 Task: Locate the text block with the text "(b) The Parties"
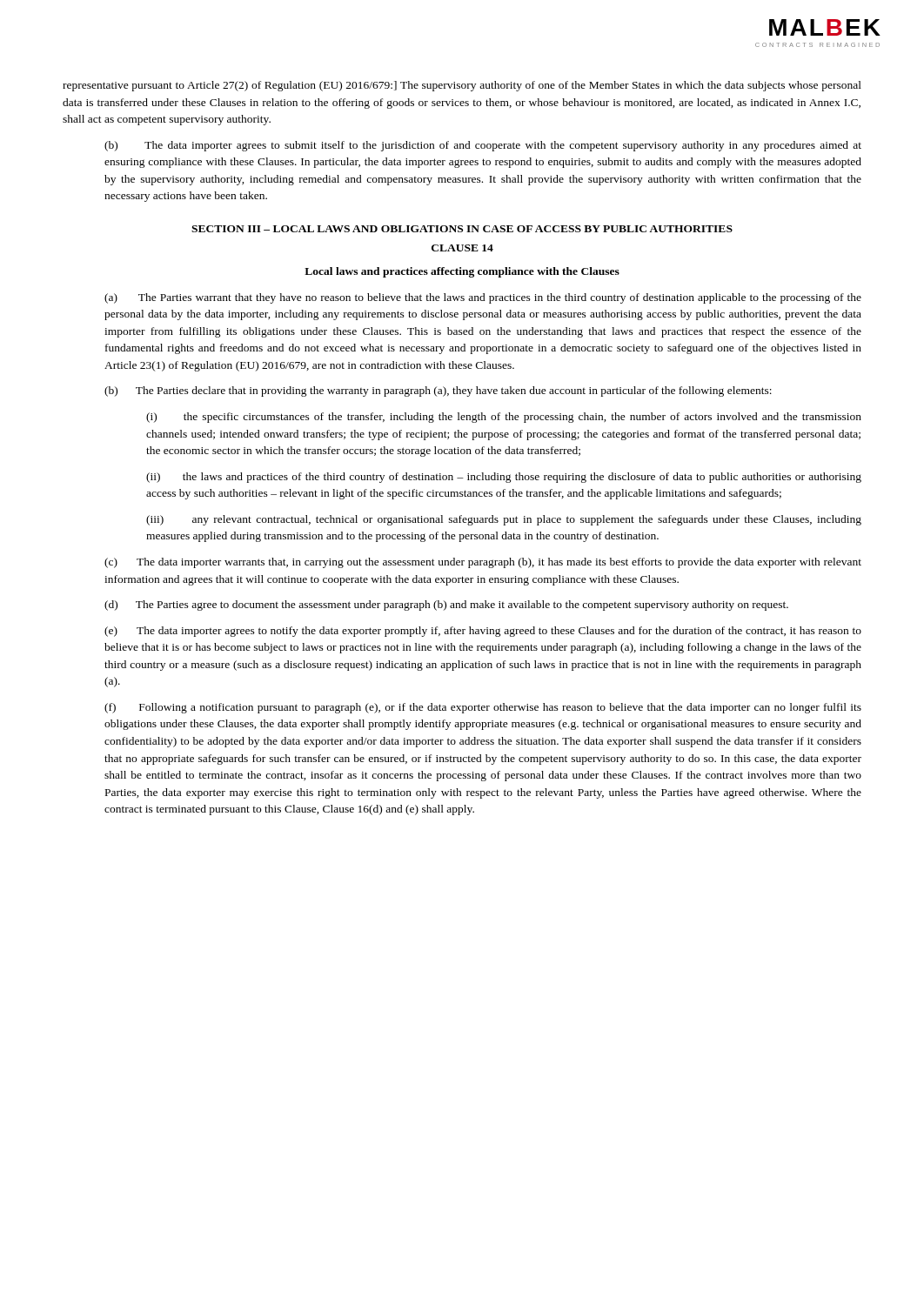tap(483, 391)
